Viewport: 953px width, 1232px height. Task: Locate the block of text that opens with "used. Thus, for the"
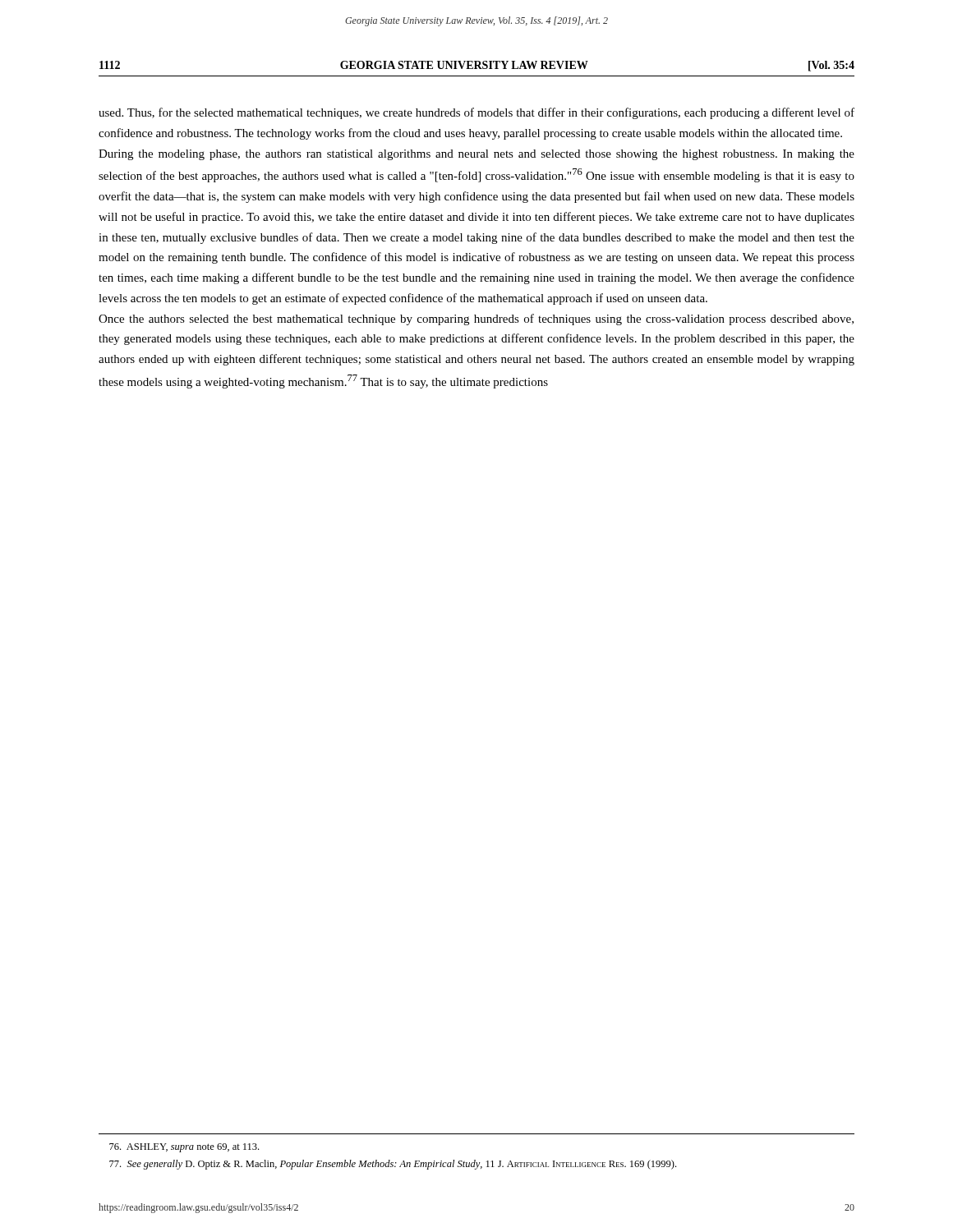(x=476, y=123)
